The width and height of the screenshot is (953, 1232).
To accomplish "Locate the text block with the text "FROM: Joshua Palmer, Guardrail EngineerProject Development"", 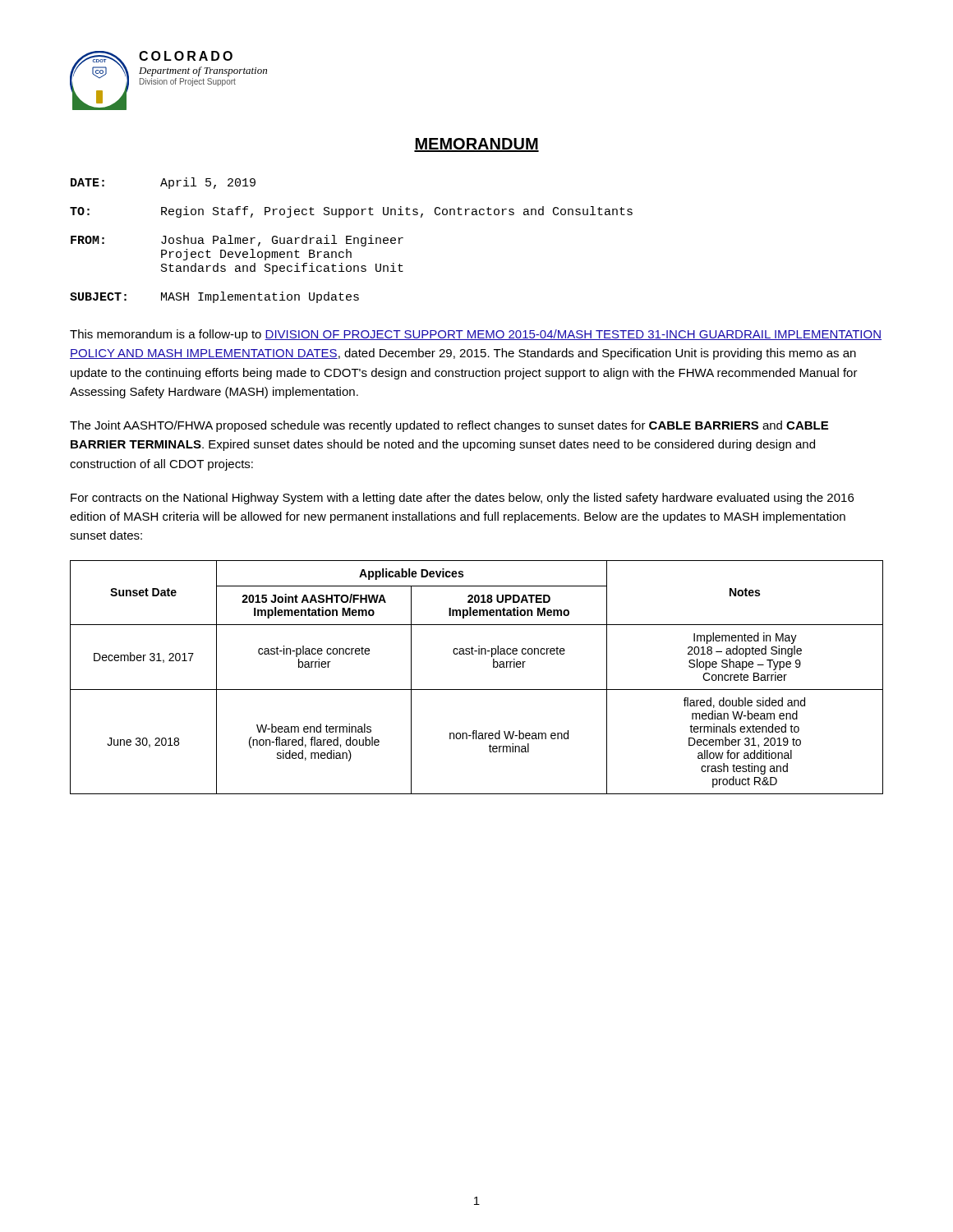I will point(237,241).
